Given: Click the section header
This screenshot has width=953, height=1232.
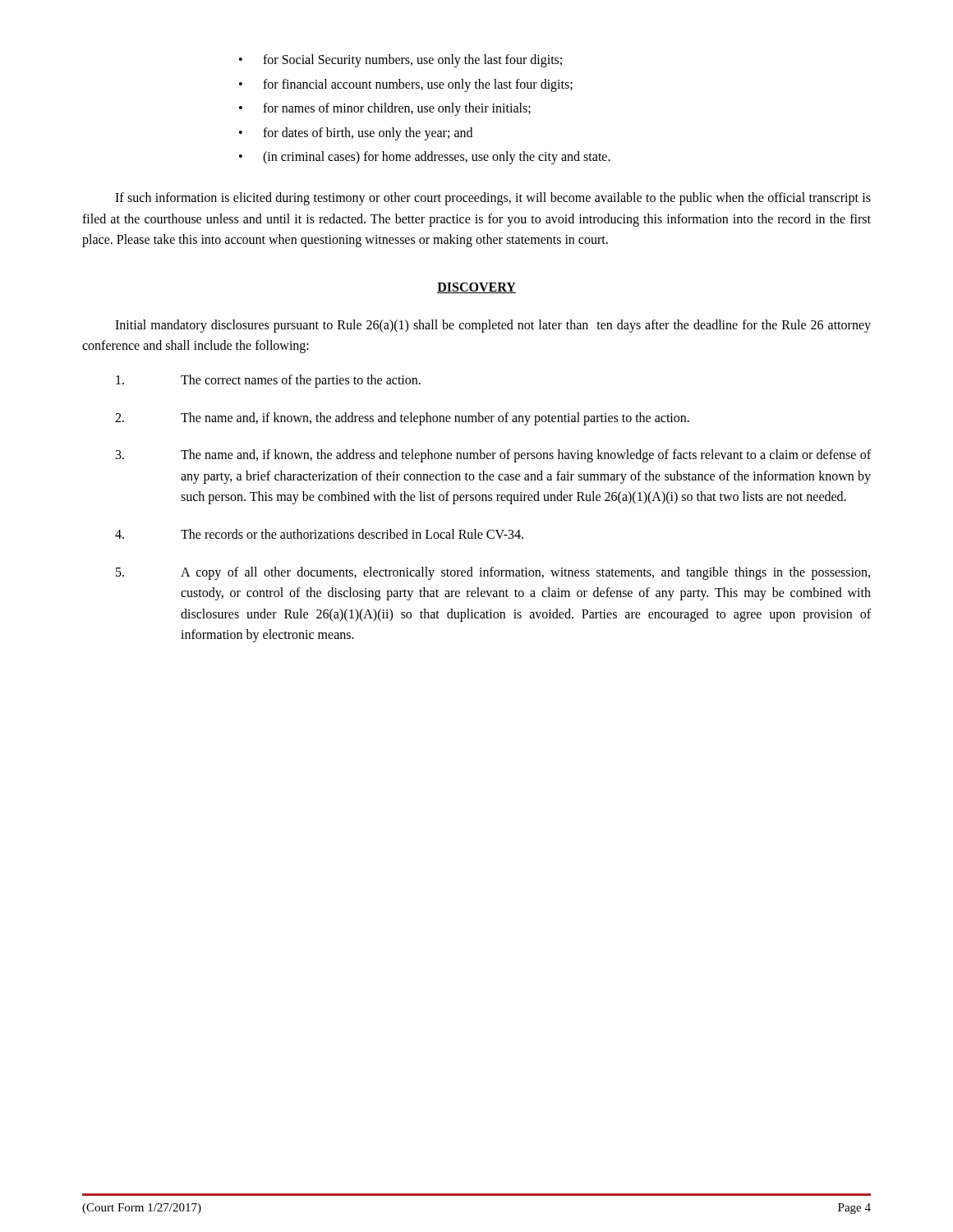Looking at the screenshot, I should click(476, 287).
